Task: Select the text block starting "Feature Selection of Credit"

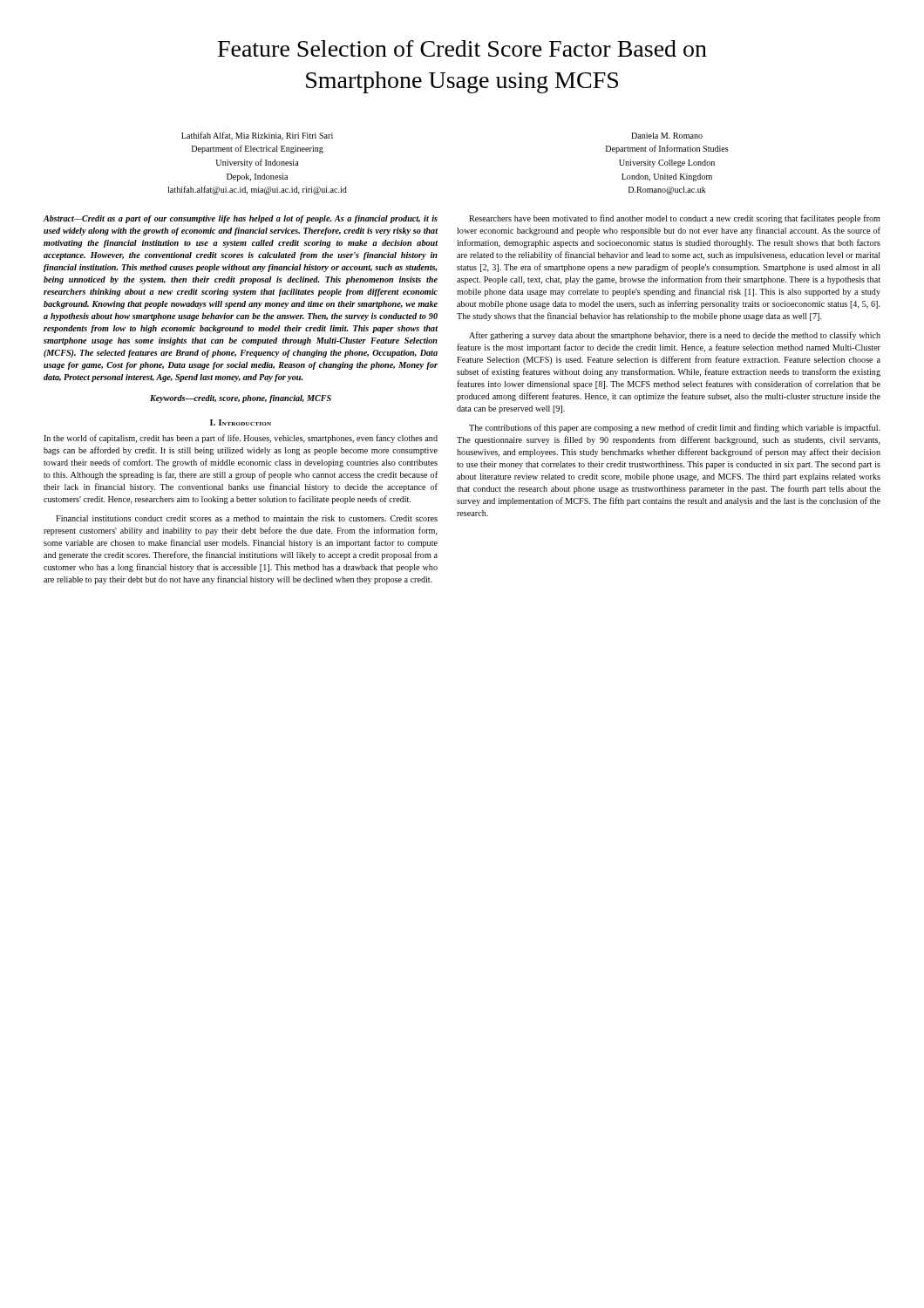Action: tap(462, 64)
